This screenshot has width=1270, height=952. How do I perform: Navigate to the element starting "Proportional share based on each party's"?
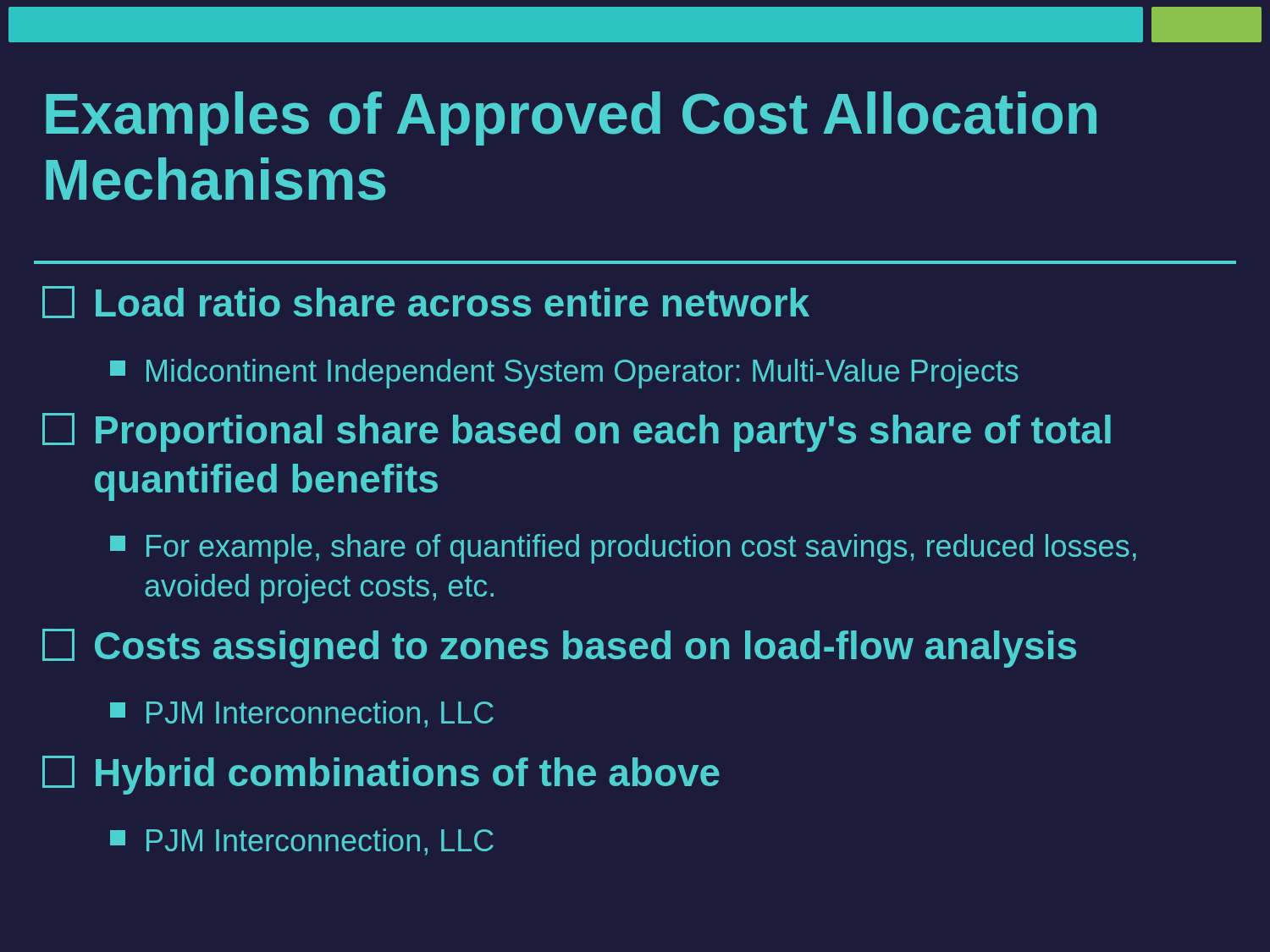tap(577, 432)
